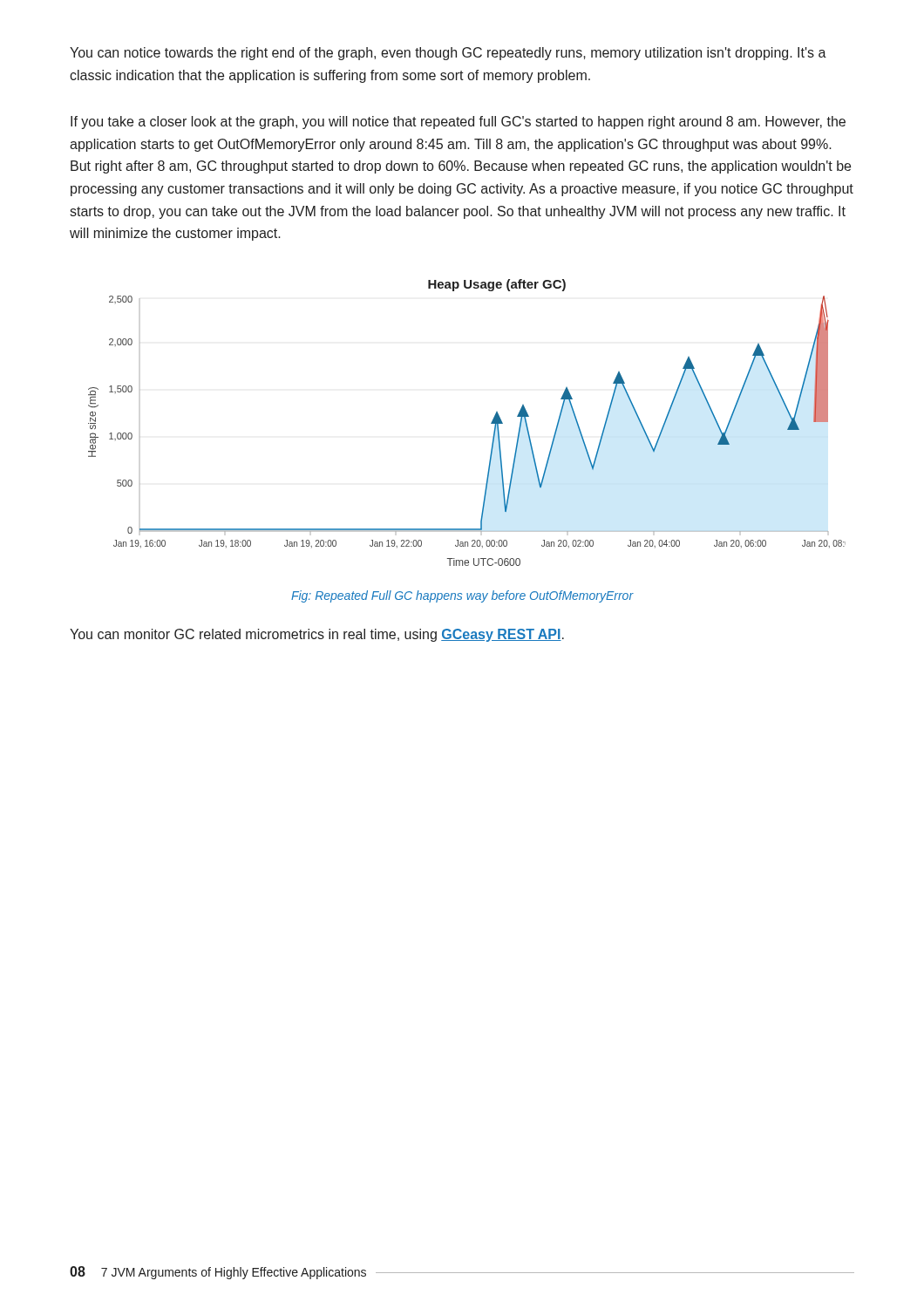Select the text starting "You can monitor GC related micrometrics"

coord(317,634)
